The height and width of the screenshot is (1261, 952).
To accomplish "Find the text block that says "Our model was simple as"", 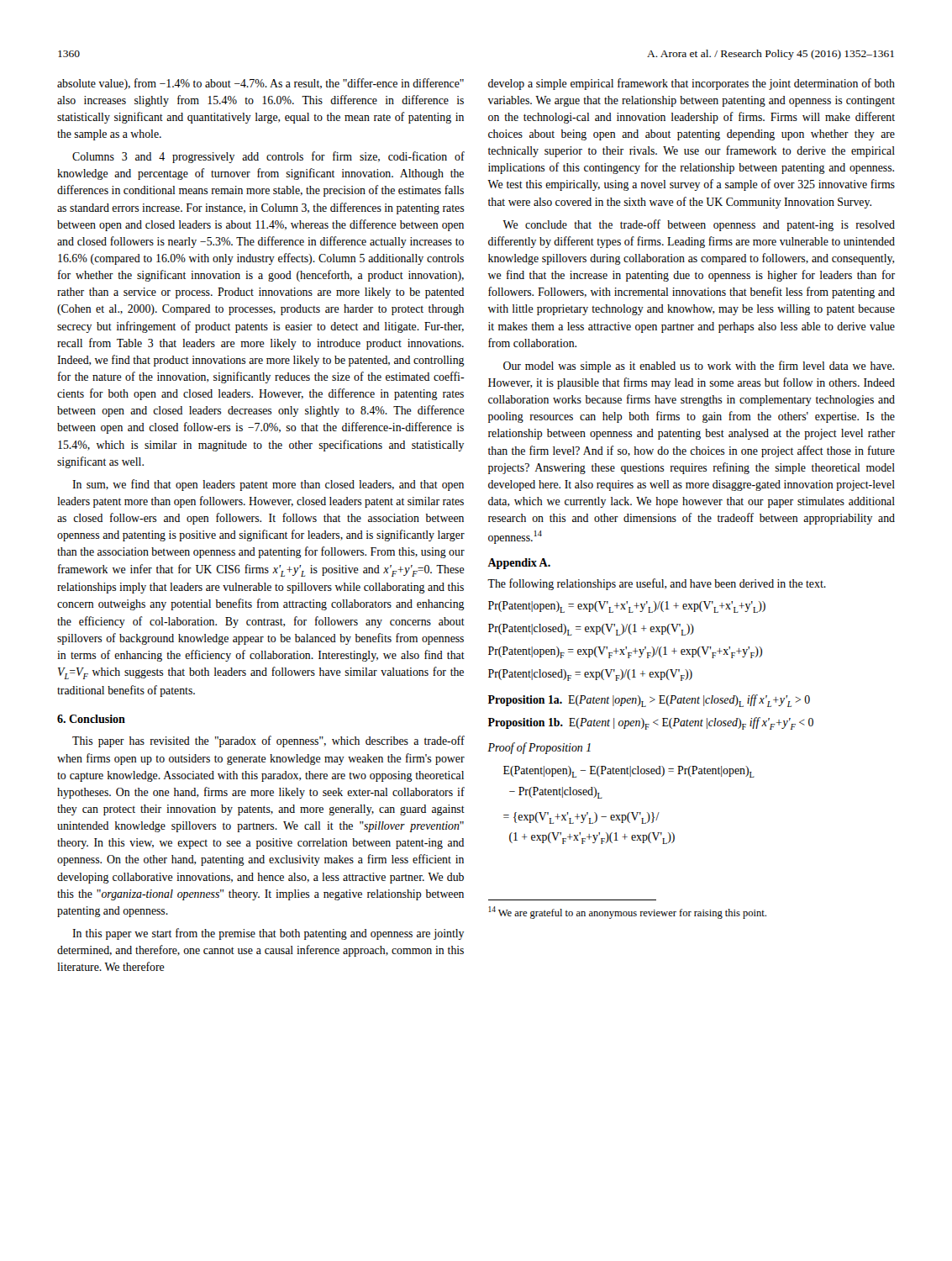I will pyautogui.click(x=691, y=452).
